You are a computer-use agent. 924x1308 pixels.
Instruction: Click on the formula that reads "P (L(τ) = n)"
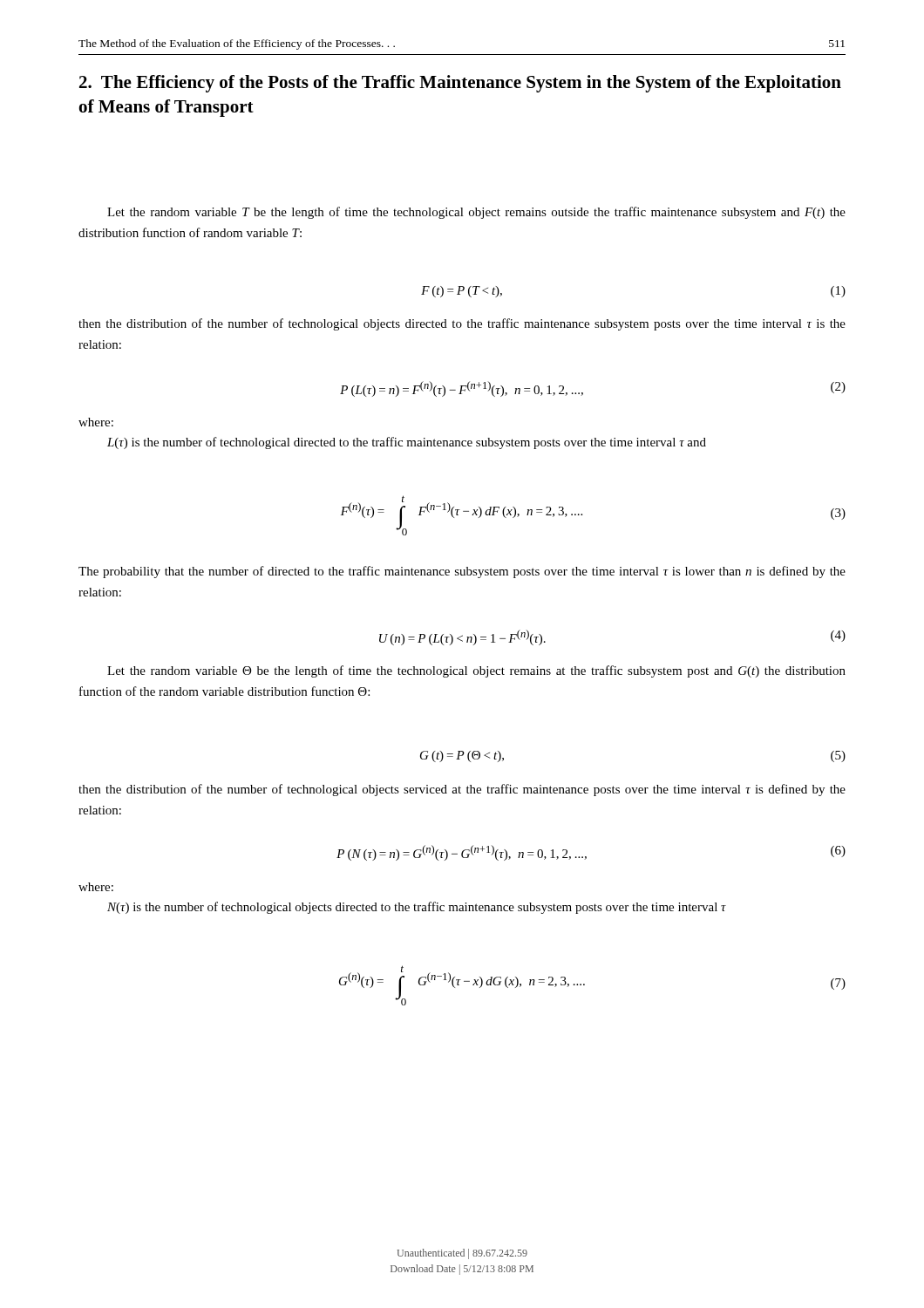tap(593, 388)
